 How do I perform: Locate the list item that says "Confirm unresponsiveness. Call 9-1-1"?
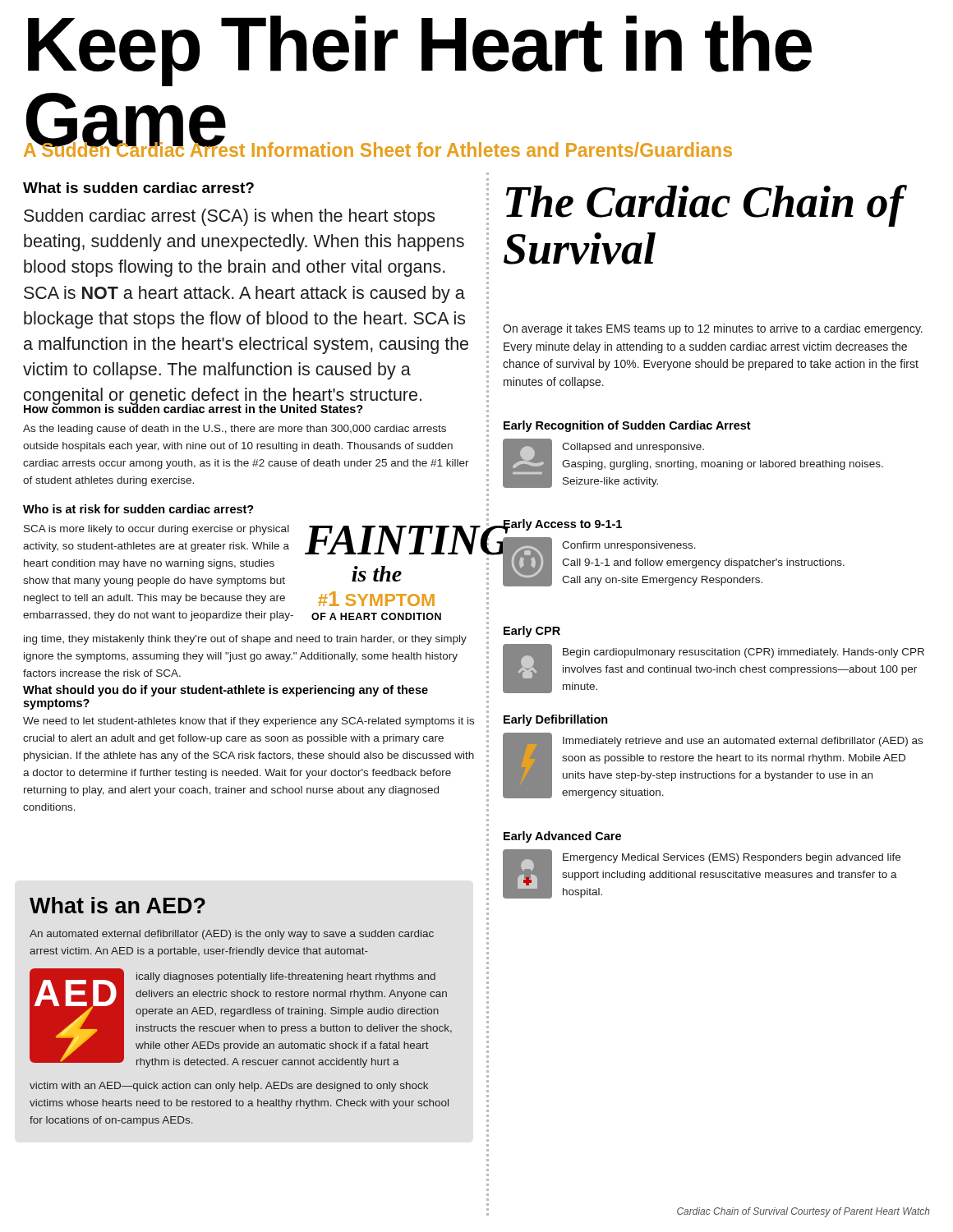(x=704, y=562)
